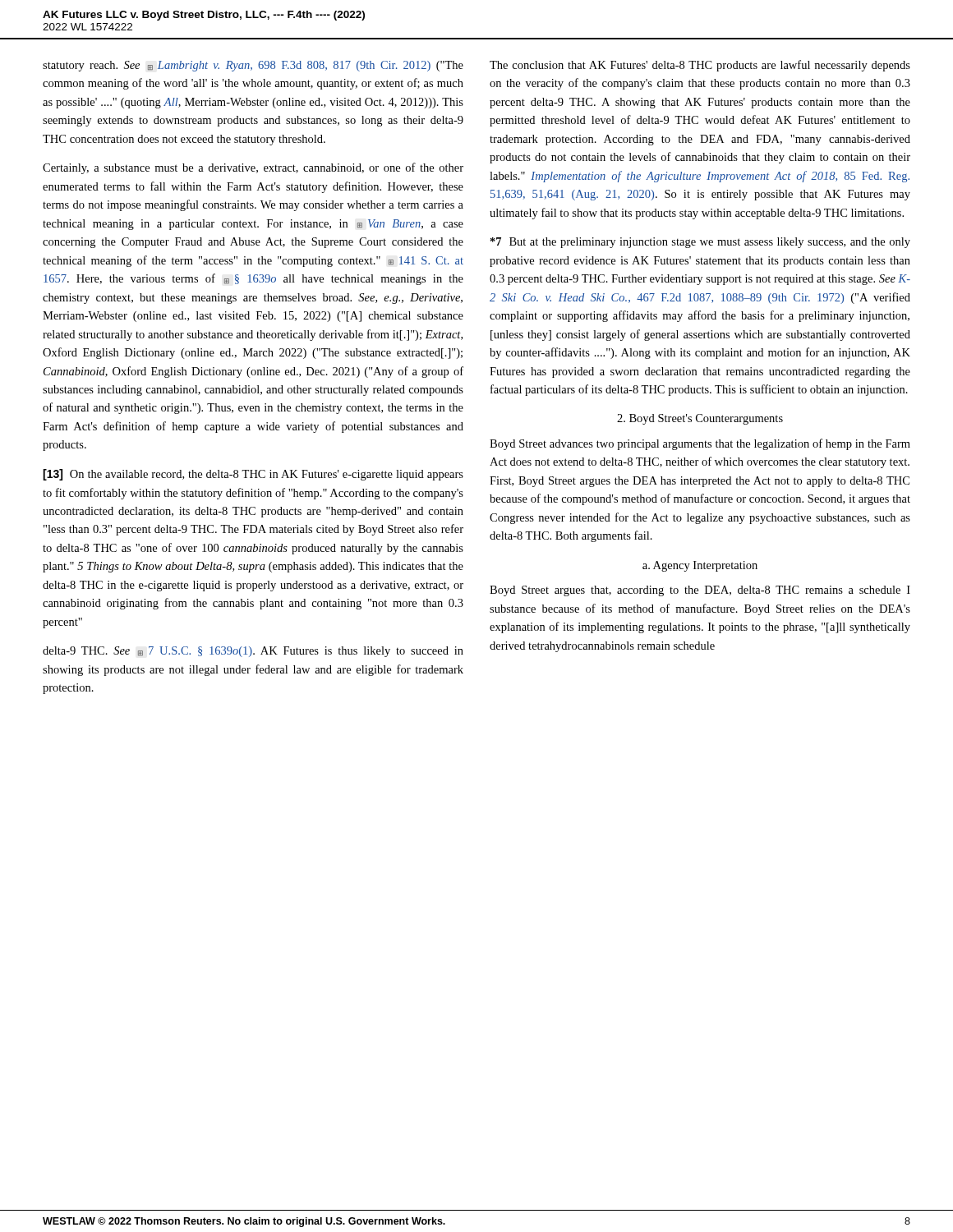Where is the passage that starts "The conclusion that AK Futures' delta-8"?

tap(700, 139)
